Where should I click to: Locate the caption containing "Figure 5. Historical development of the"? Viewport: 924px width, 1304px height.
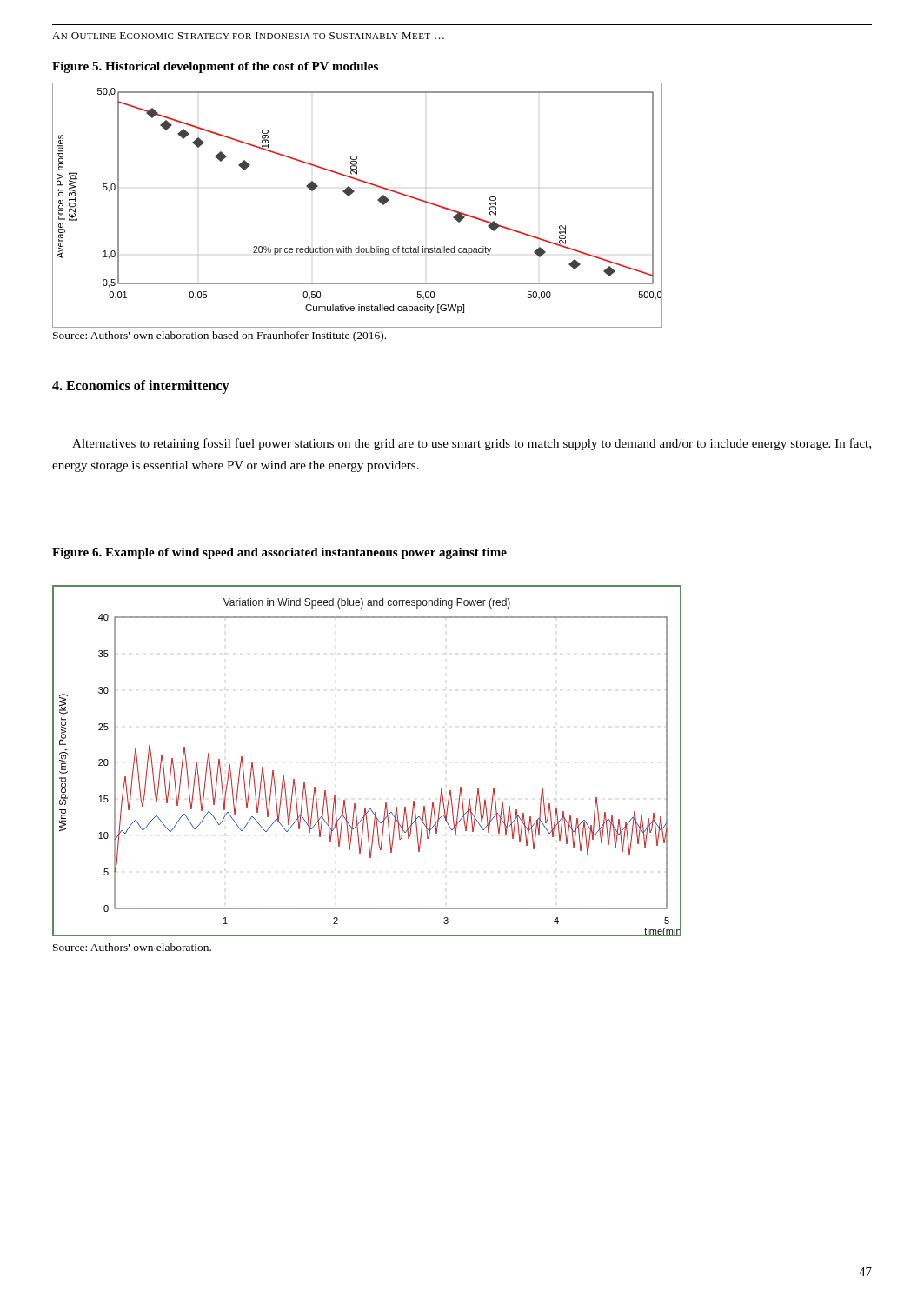coord(215,66)
